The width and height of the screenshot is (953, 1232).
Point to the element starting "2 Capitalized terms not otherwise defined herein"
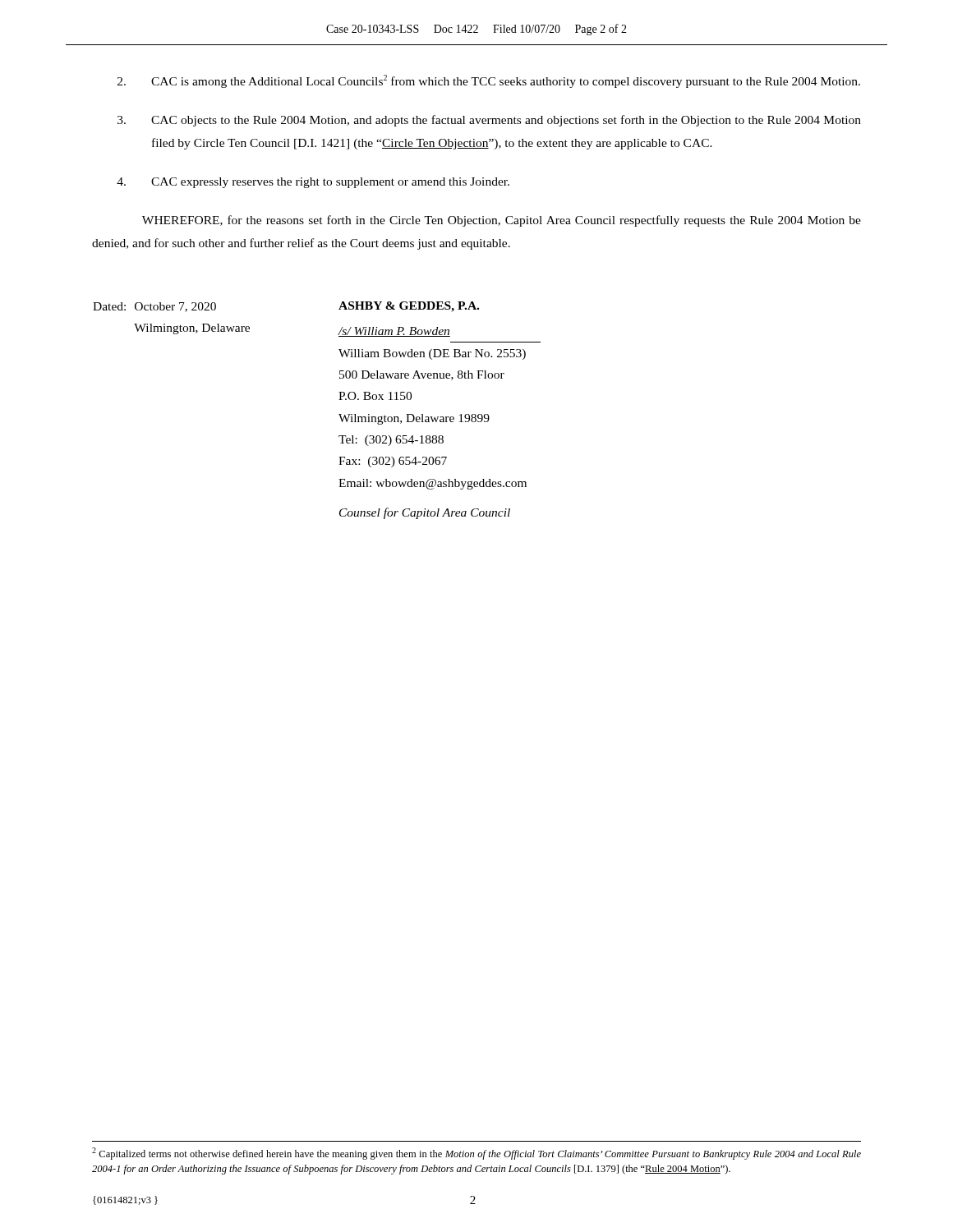pos(476,1161)
